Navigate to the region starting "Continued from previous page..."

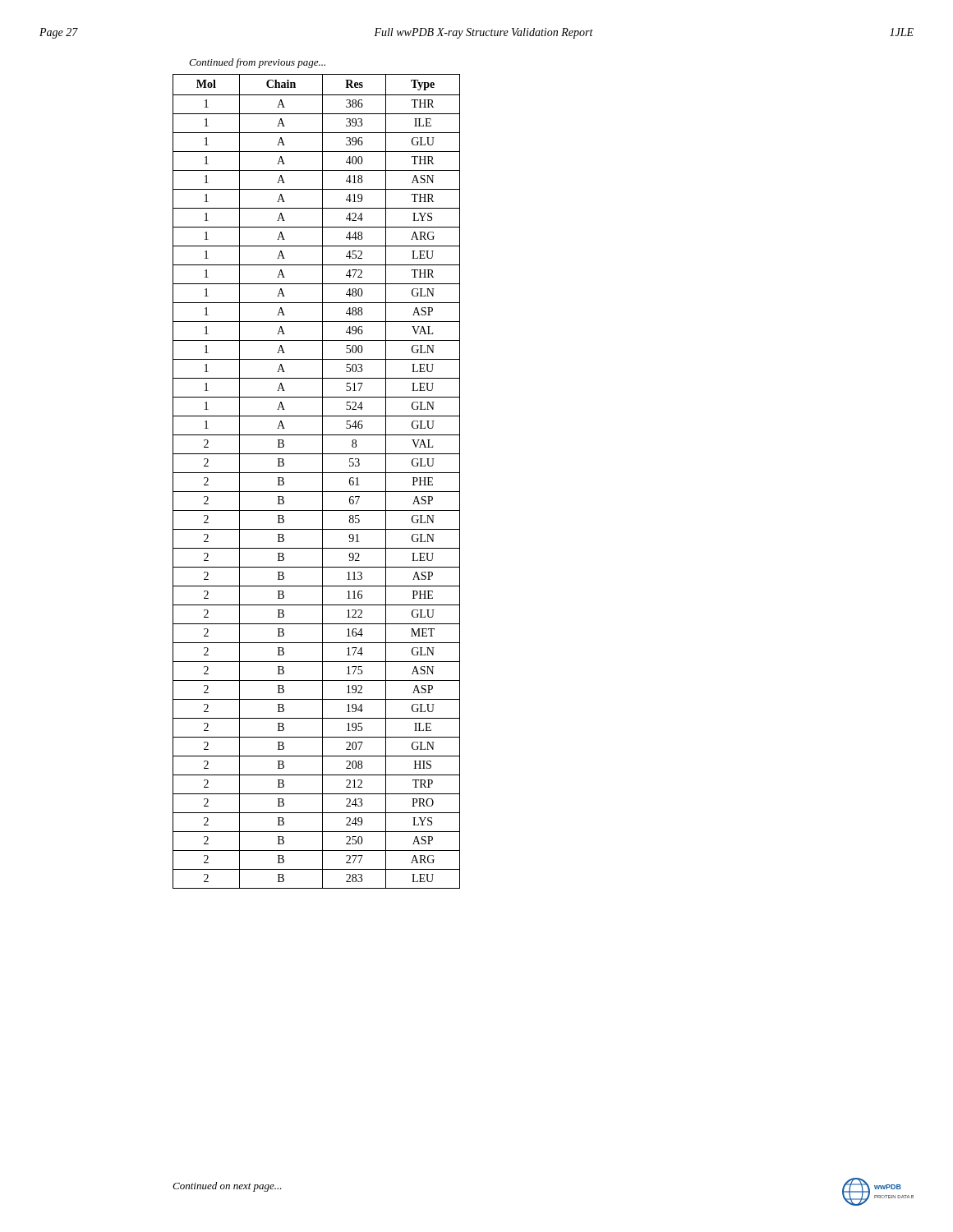[258, 62]
